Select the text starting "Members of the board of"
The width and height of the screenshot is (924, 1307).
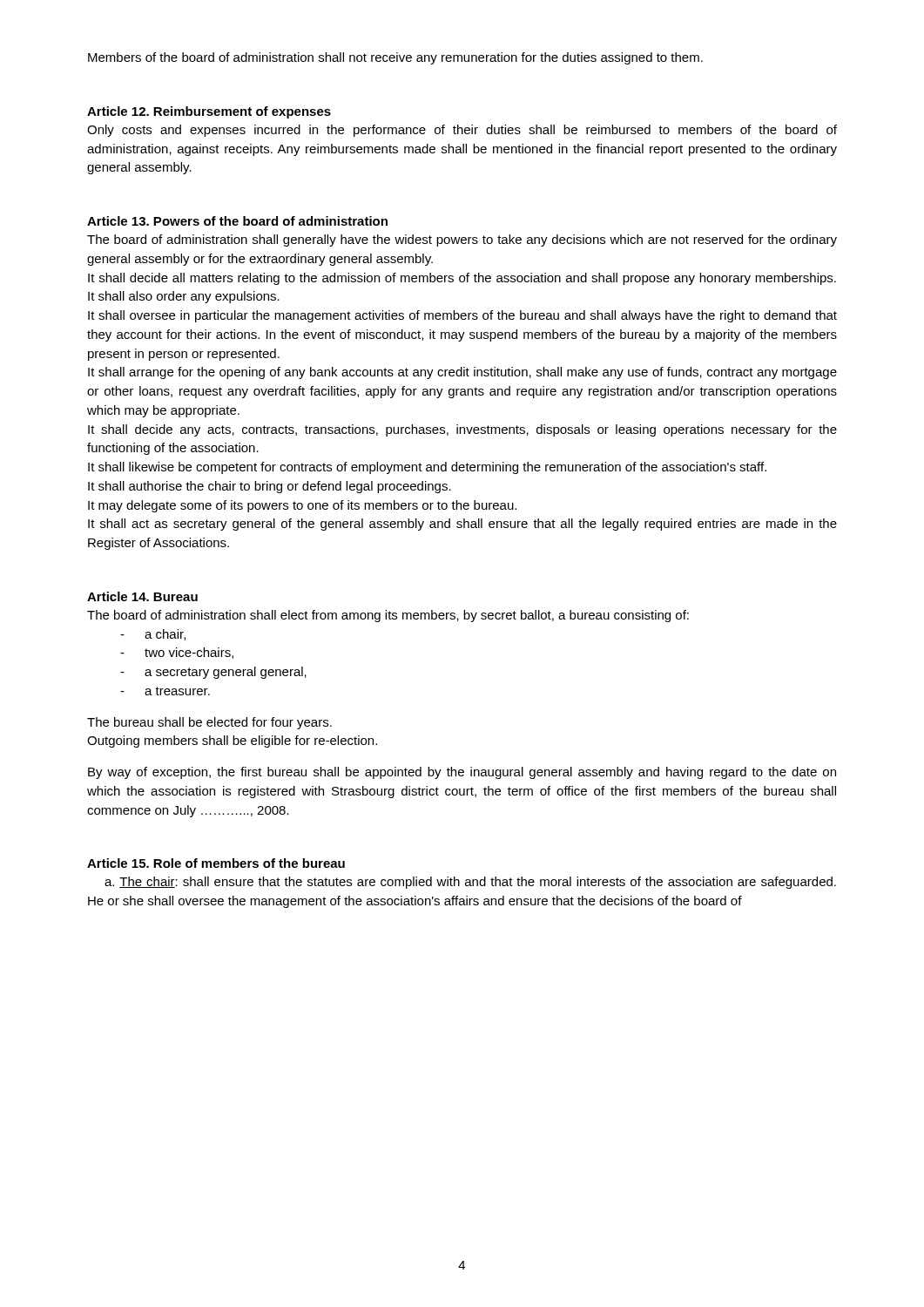point(395,57)
